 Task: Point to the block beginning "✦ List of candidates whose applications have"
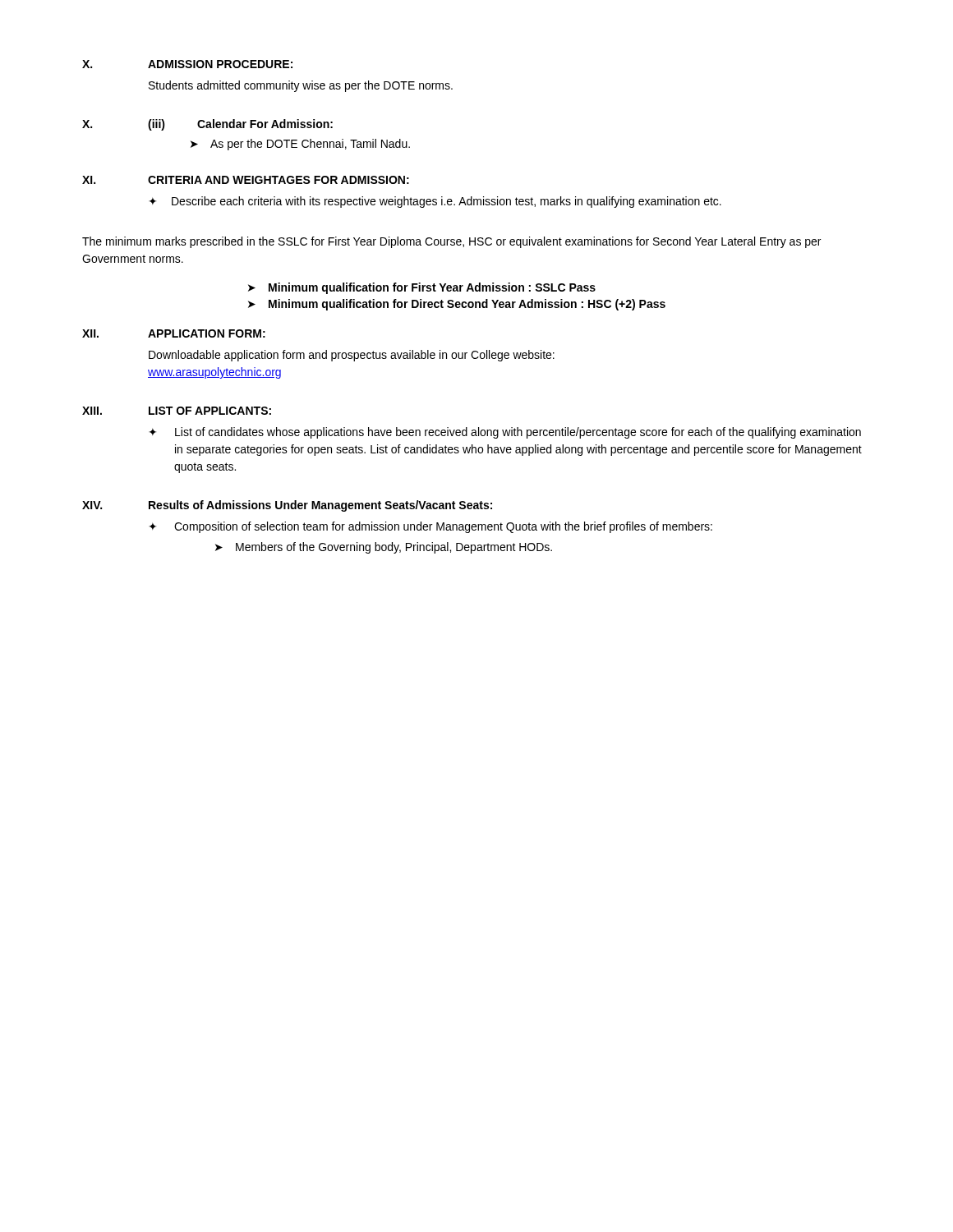point(509,450)
